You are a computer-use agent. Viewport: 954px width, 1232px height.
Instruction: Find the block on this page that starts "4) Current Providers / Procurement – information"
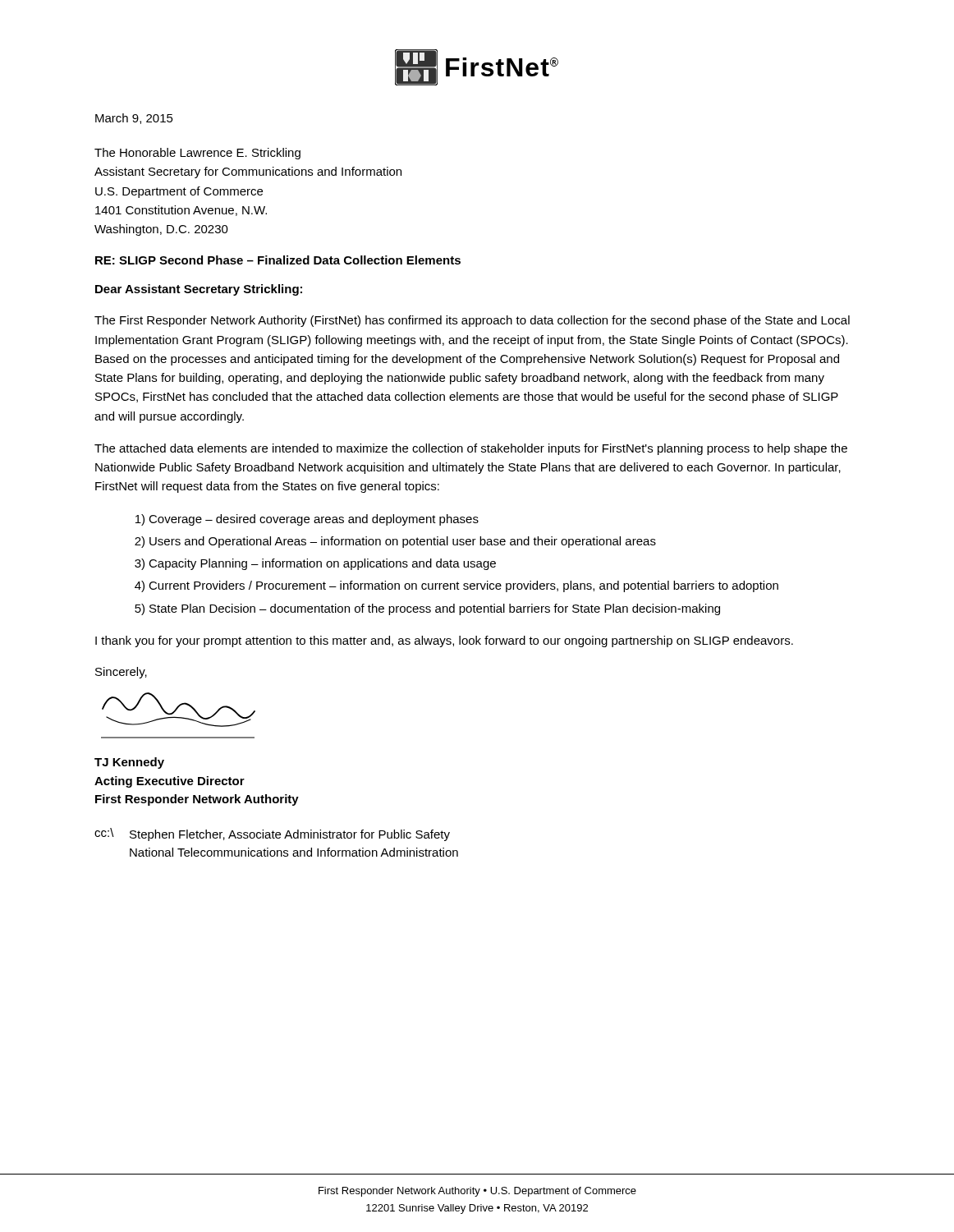pos(493,586)
